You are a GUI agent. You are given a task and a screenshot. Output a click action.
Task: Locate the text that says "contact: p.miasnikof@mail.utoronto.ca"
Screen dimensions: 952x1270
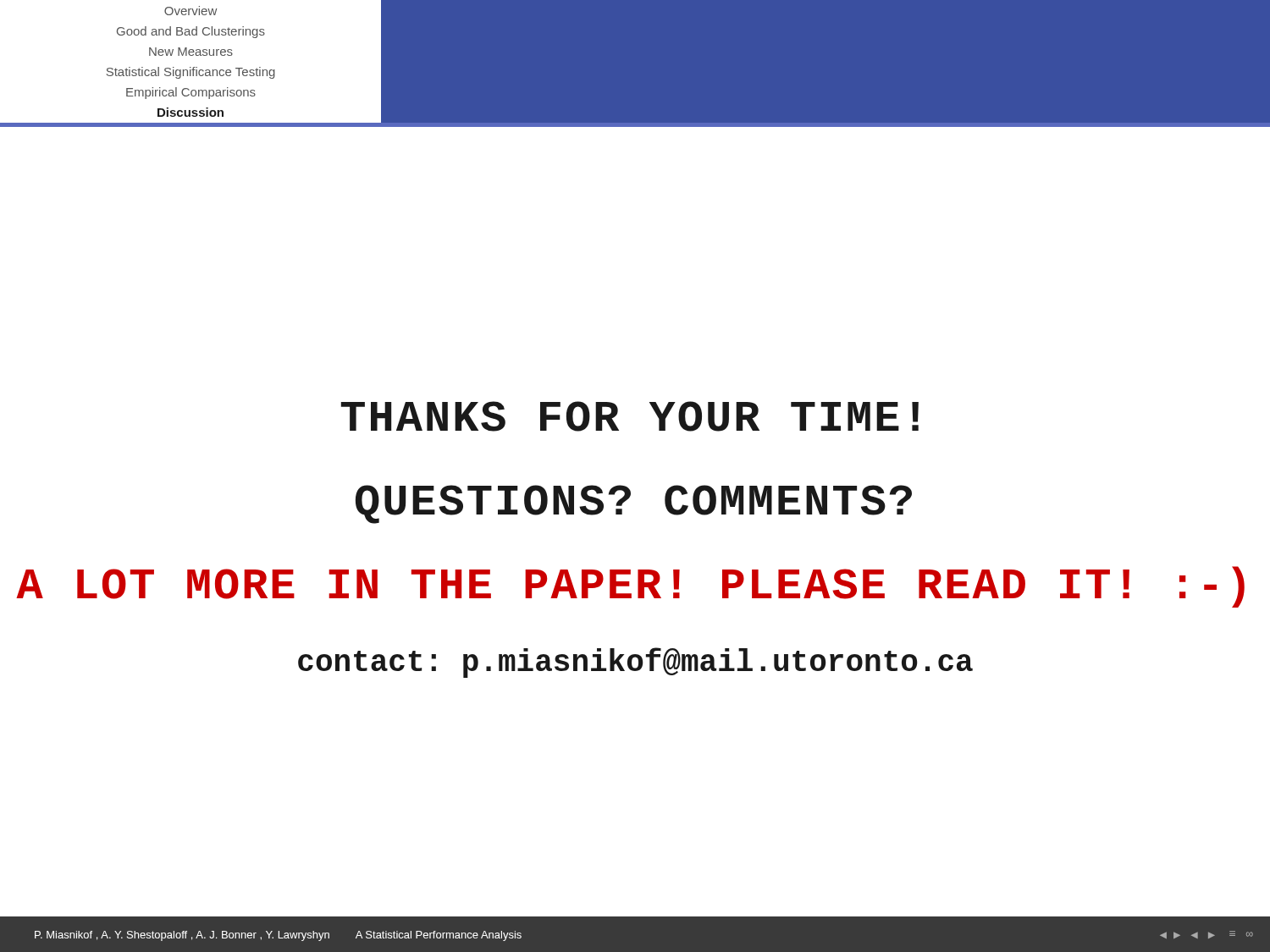click(x=635, y=663)
